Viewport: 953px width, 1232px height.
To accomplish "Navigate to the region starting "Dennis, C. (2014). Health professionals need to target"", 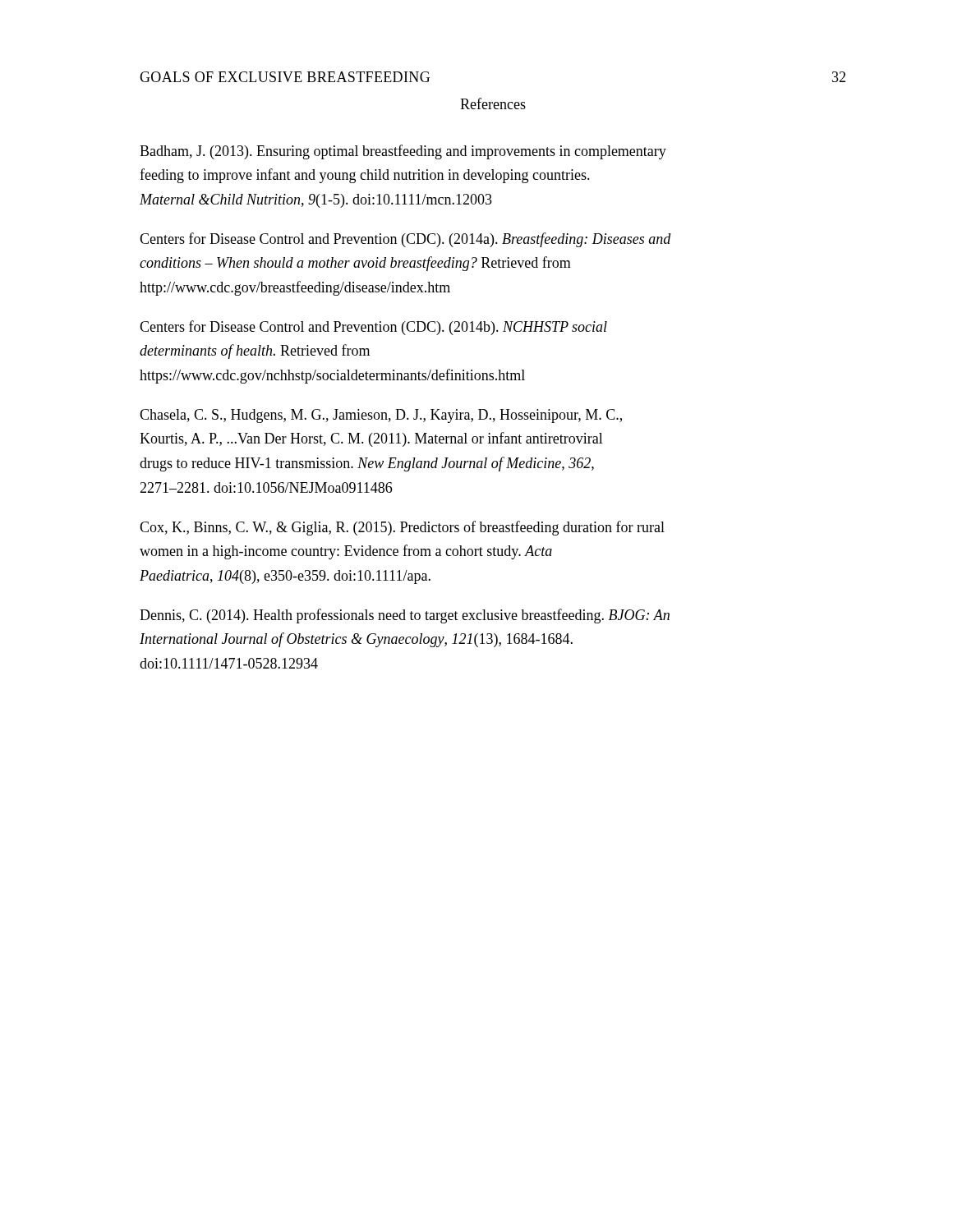I will pos(493,640).
